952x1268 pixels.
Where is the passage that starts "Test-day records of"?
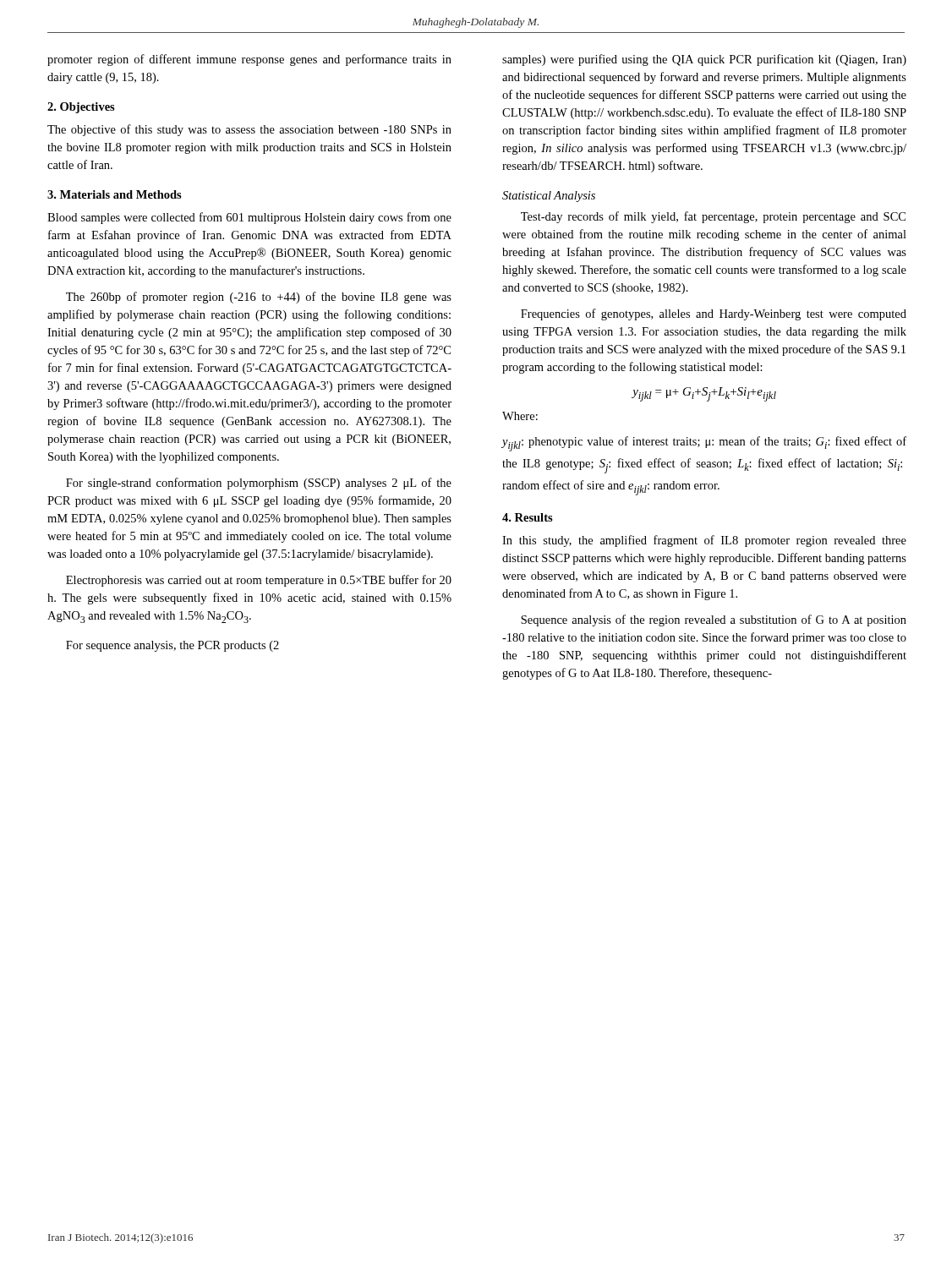coord(713,217)
